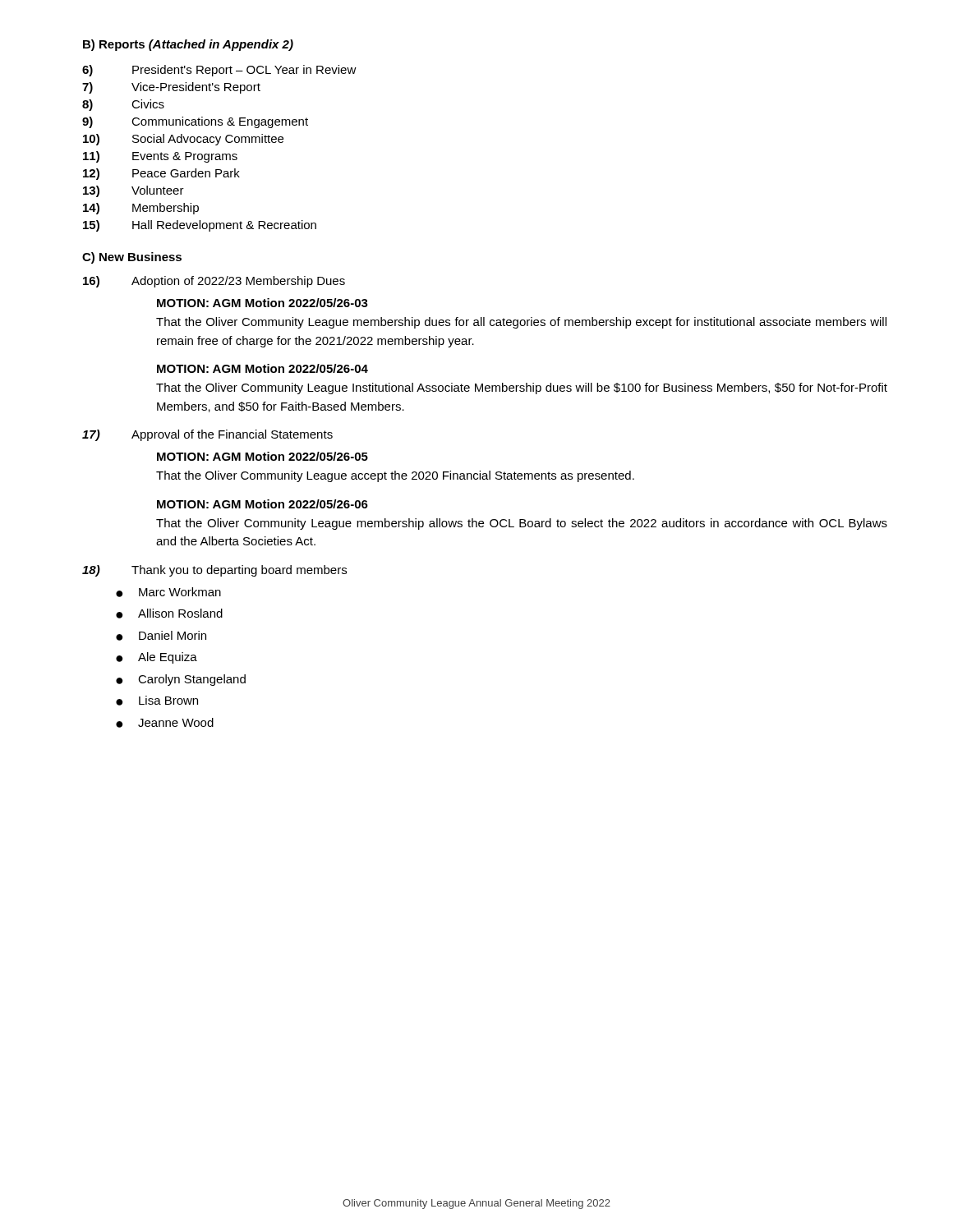953x1232 pixels.
Task: Select the block starting "9) Communications & Engagement"
Action: pyautogui.click(x=195, y=122)
